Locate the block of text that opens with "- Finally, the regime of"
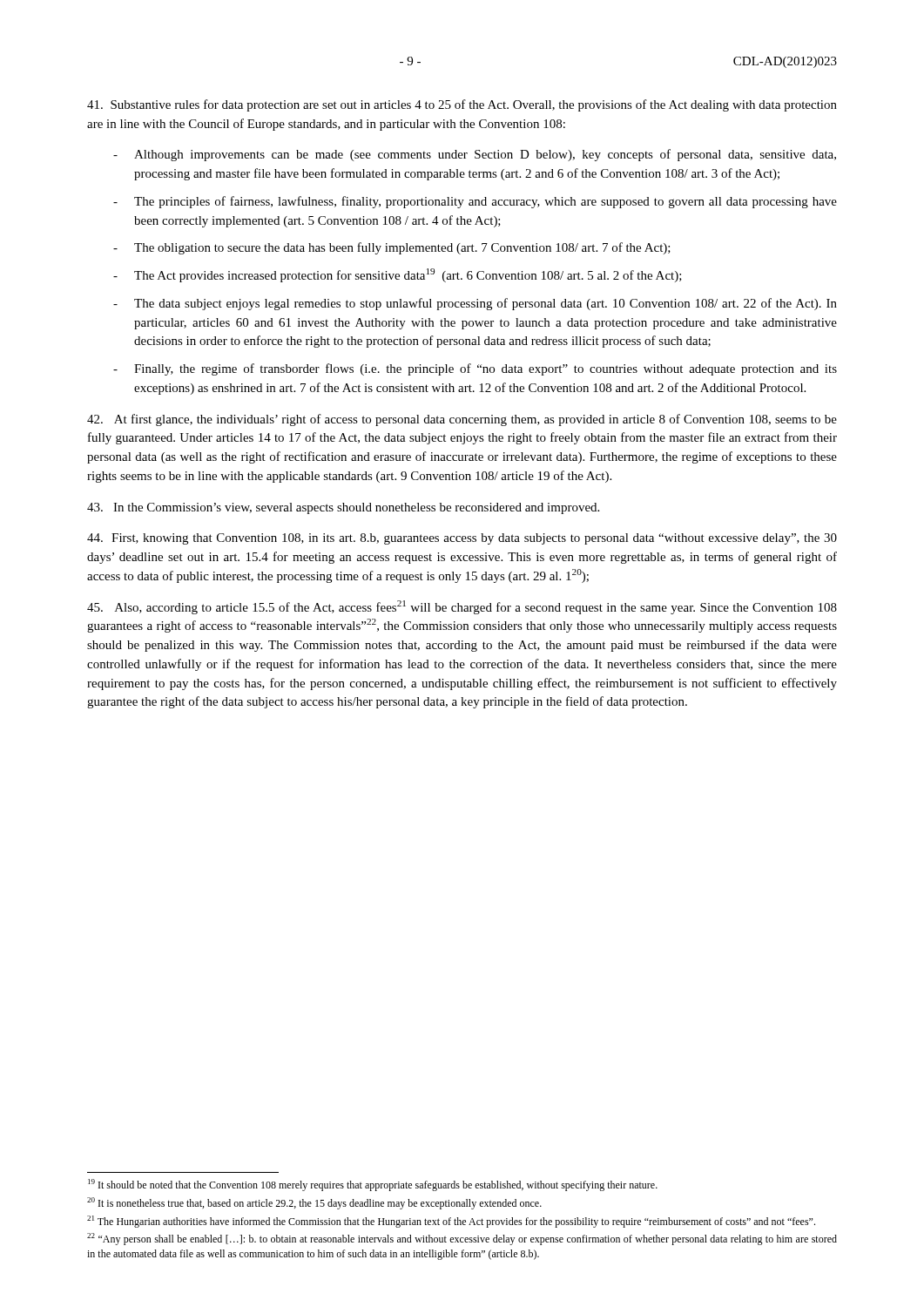This screenshot has height=1307, width=924. 475,379
